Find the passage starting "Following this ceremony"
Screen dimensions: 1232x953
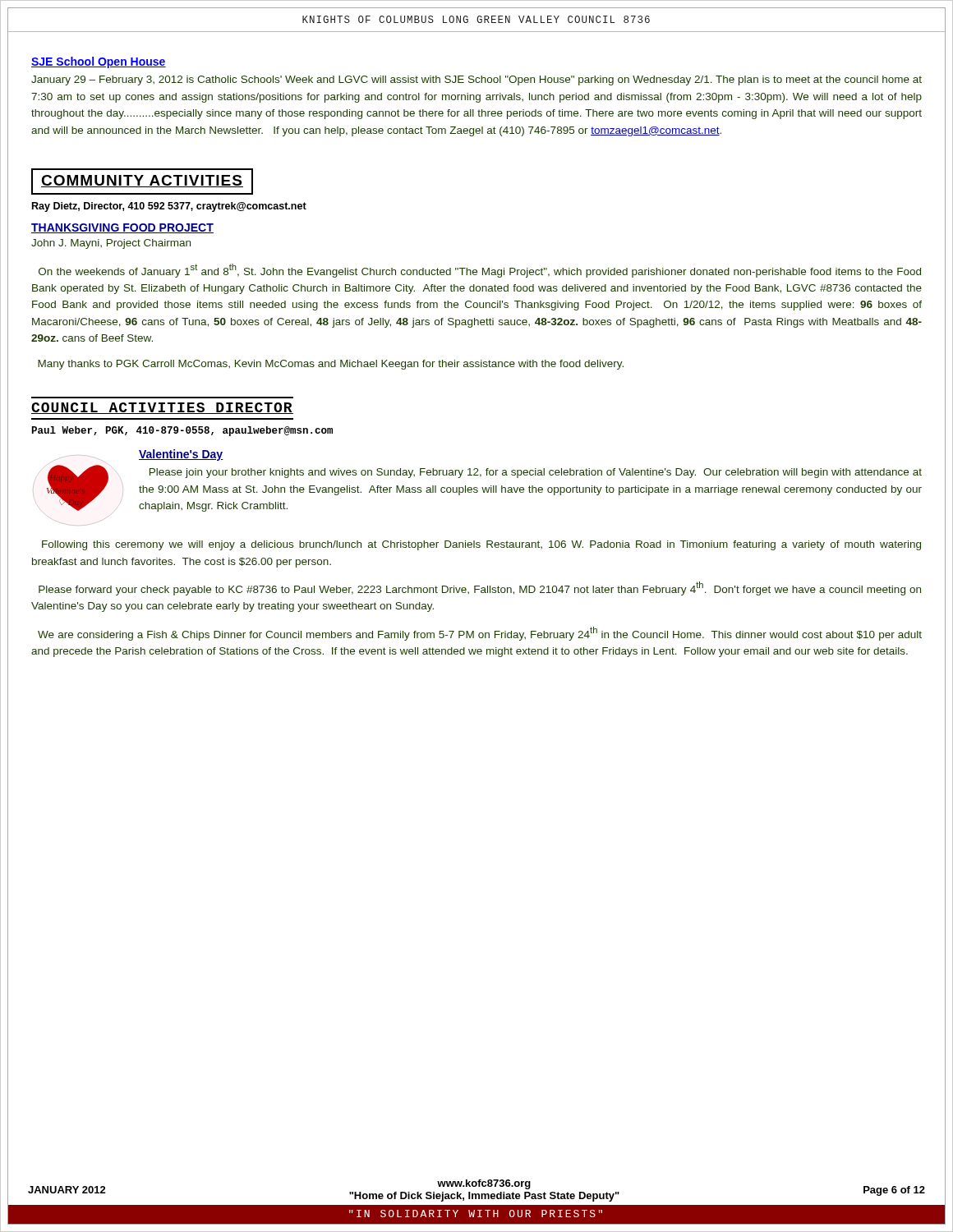click(476, 553)
